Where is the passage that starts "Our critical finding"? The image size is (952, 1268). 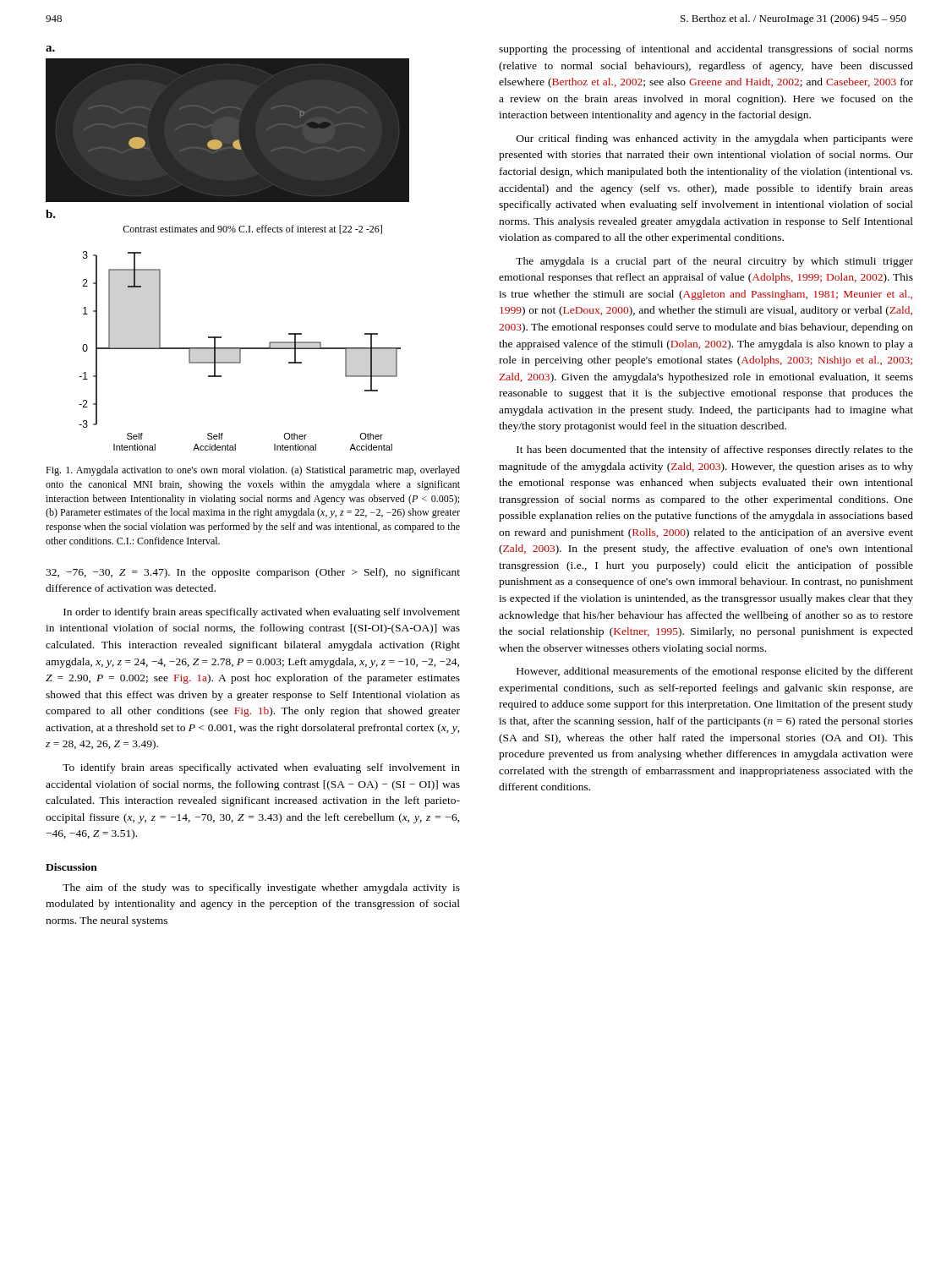point(706,188)
